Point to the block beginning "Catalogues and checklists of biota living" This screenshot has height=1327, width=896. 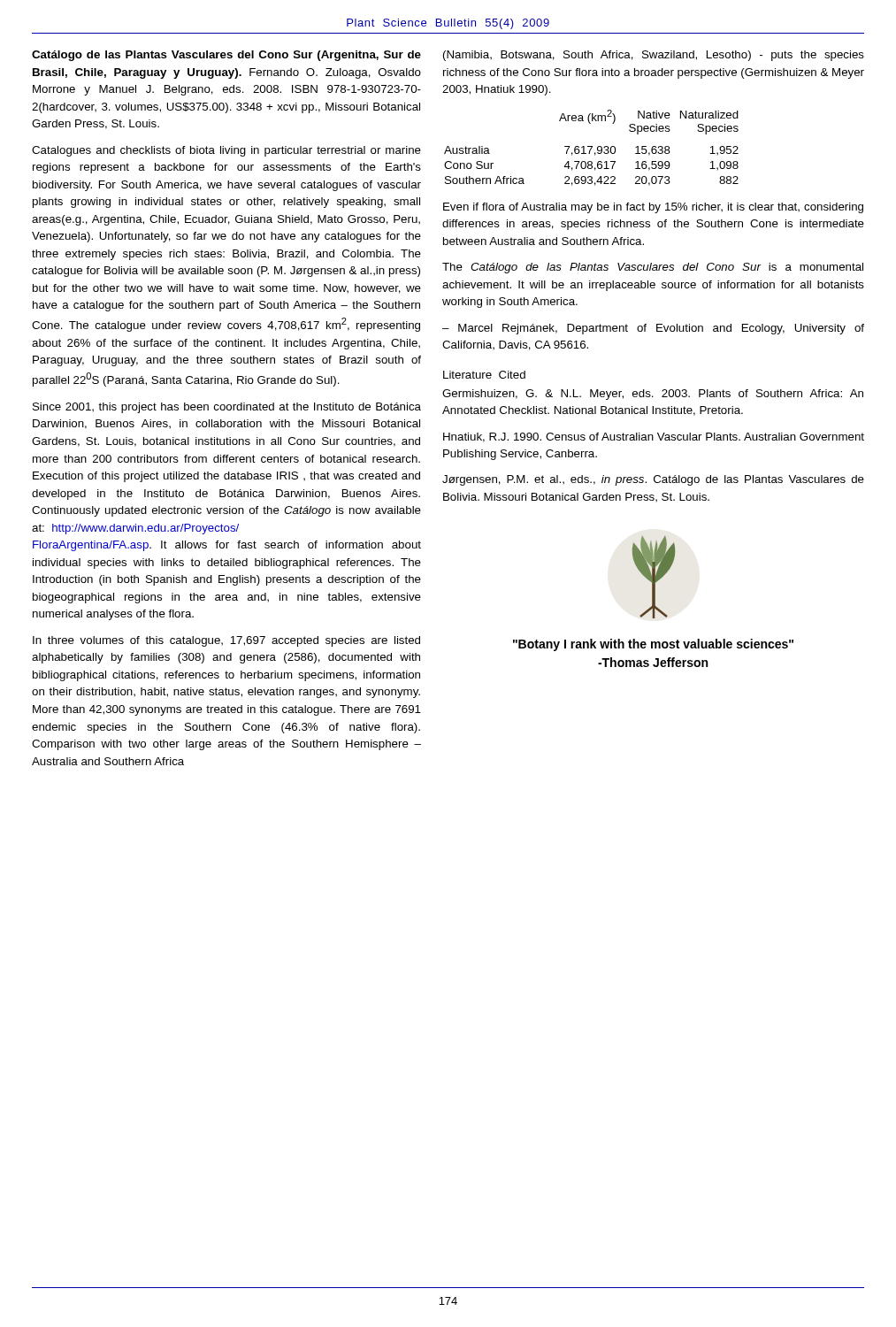pos(226,265)
